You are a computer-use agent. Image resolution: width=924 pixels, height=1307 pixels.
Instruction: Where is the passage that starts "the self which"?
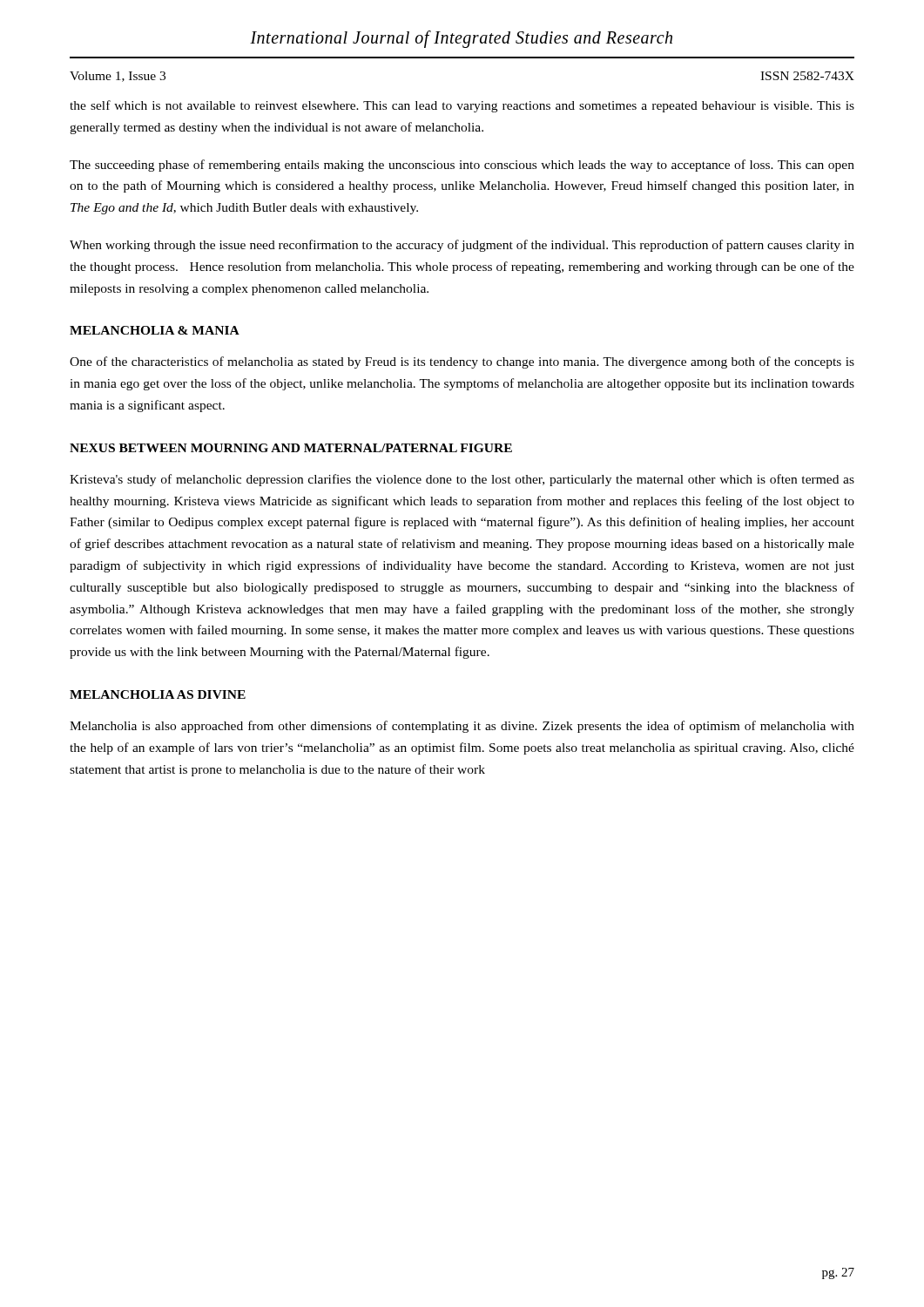pyautogui.click(x=462, y=116)
